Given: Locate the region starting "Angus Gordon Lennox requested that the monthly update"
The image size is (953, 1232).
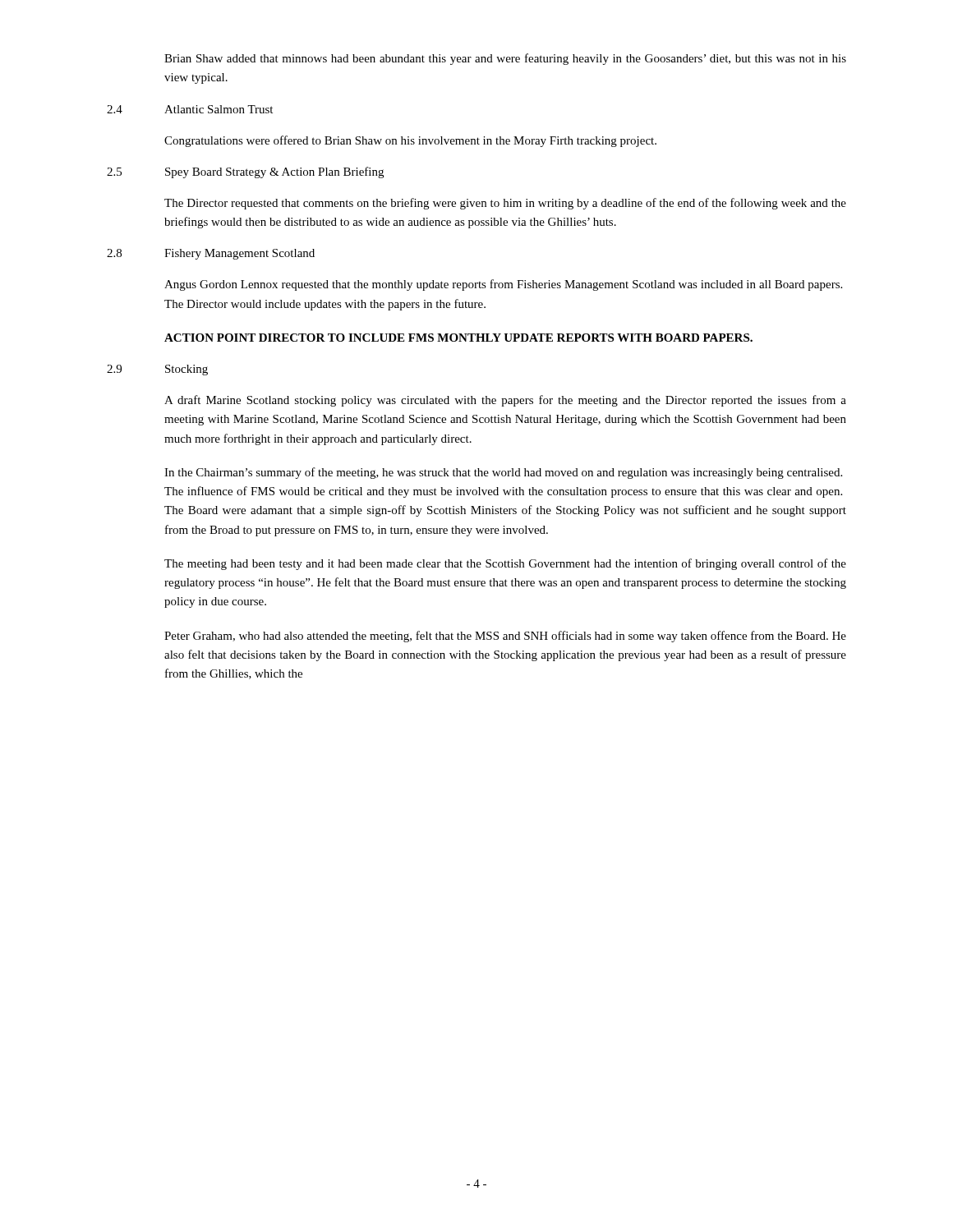Looking at the screenshot, I should click(x=505, y=294).
